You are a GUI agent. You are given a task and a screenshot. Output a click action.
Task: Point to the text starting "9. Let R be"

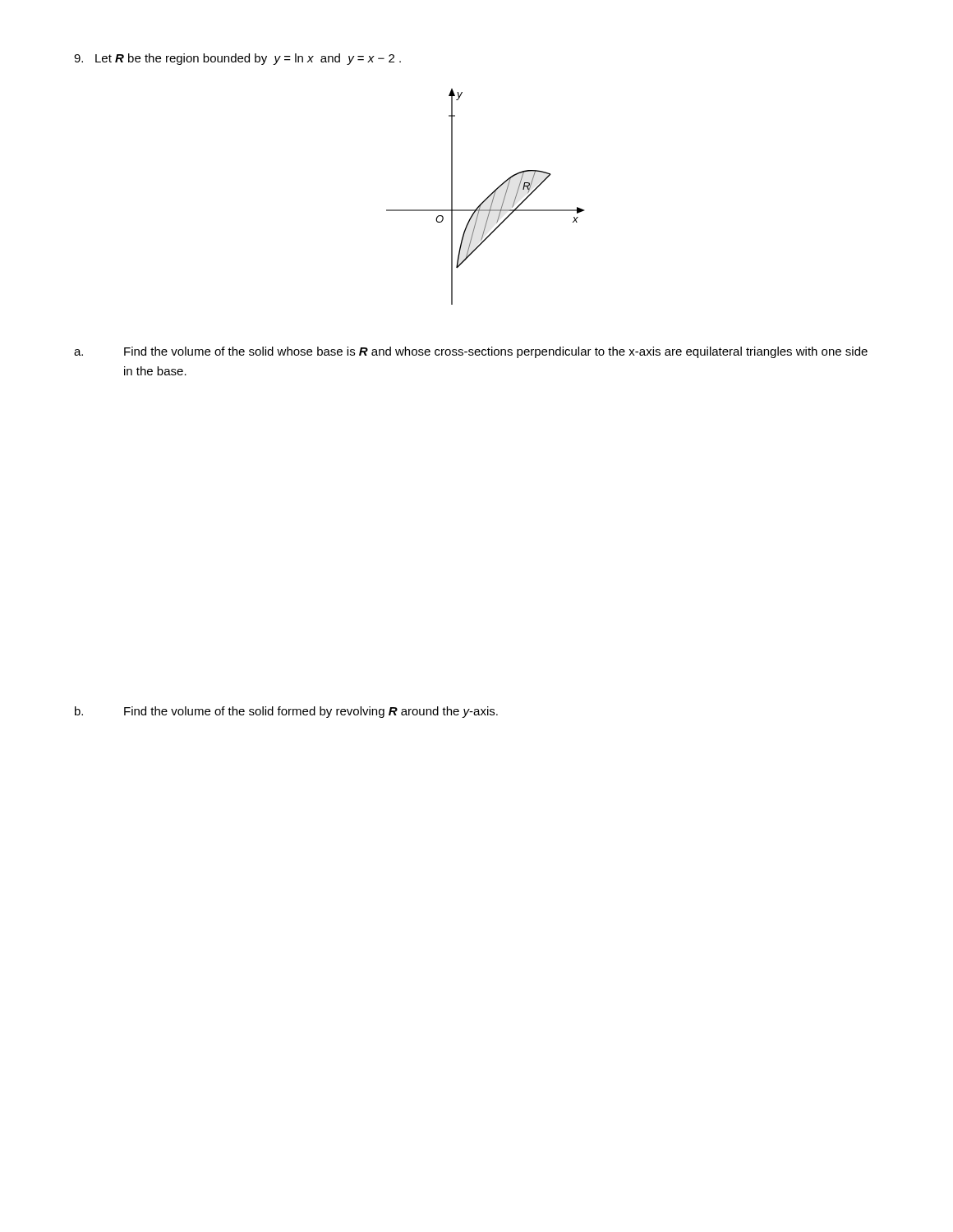point(238,58)
